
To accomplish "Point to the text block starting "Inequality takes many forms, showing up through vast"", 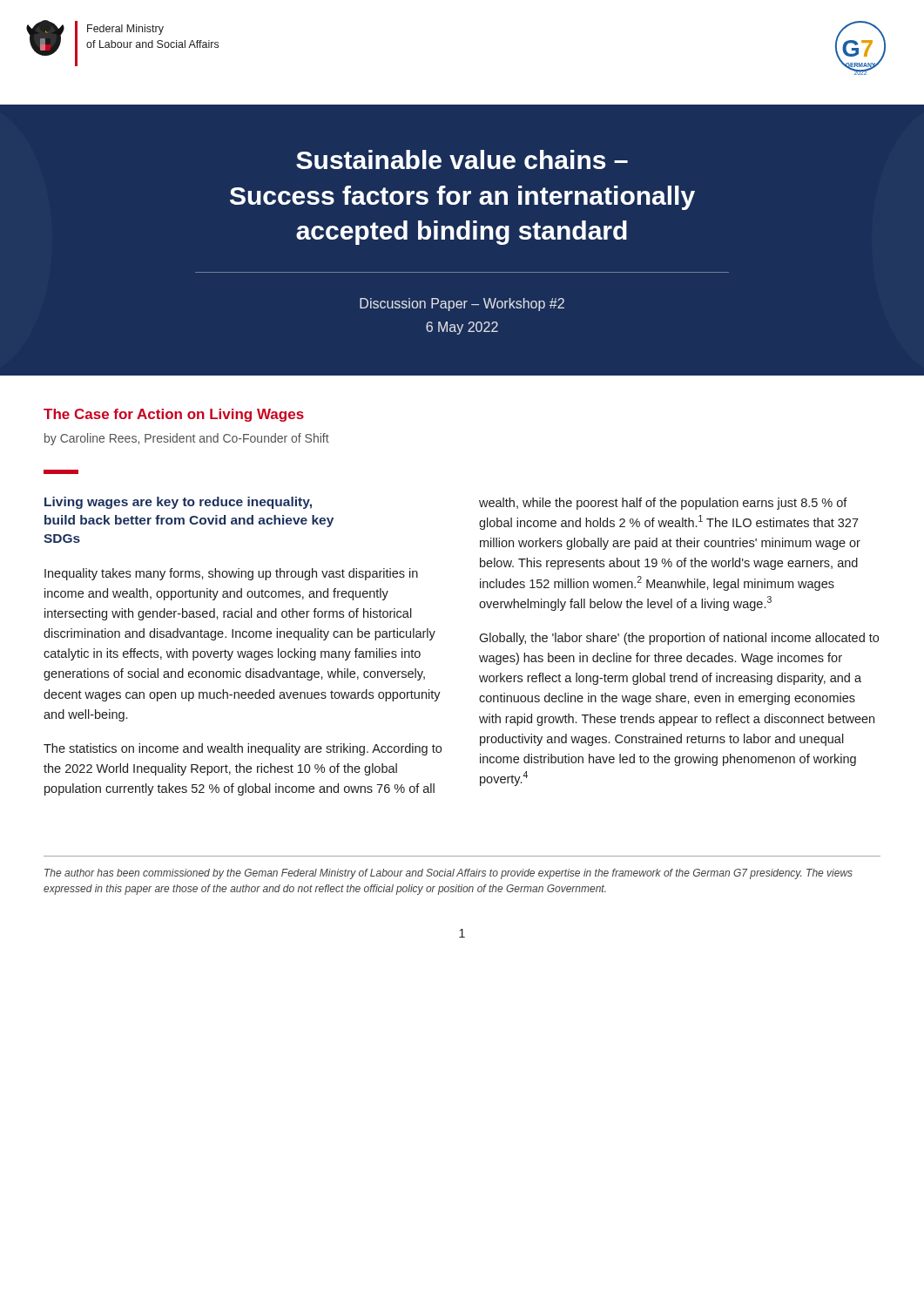I will [x=244, y=681].
